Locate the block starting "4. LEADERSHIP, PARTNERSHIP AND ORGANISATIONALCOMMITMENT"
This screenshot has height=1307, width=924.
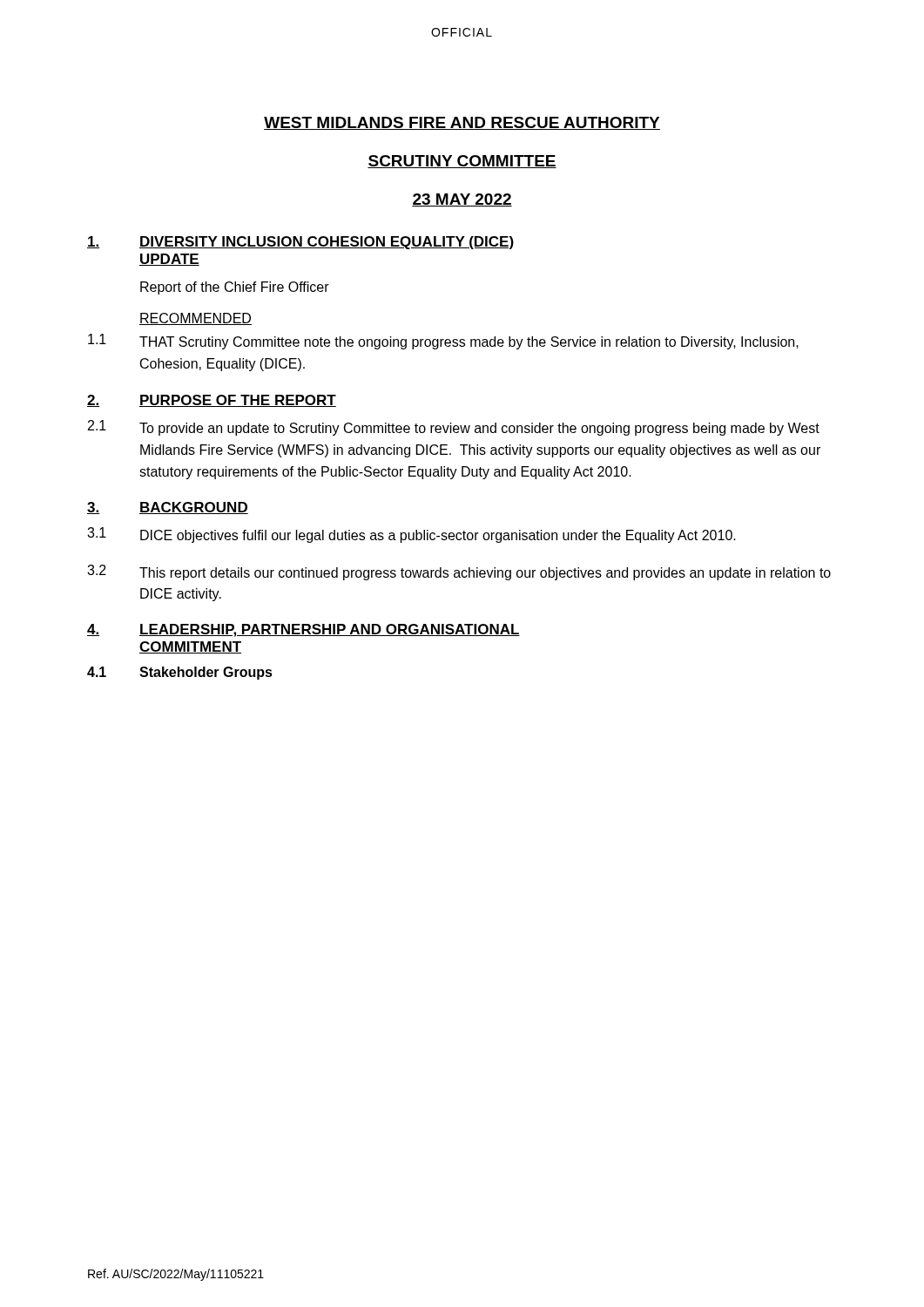303,639
